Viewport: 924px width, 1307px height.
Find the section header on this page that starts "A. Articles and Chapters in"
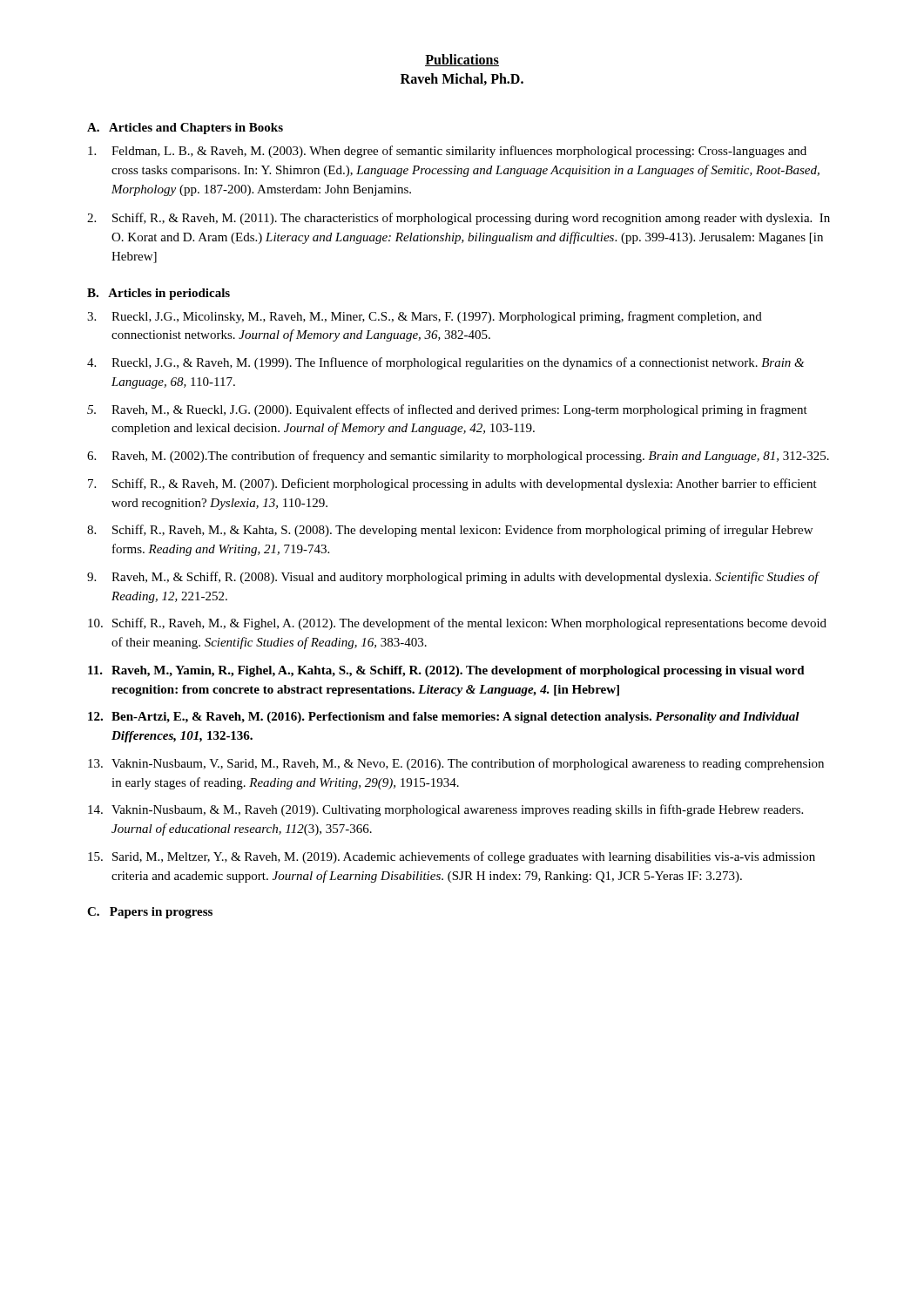pos(185,127)
